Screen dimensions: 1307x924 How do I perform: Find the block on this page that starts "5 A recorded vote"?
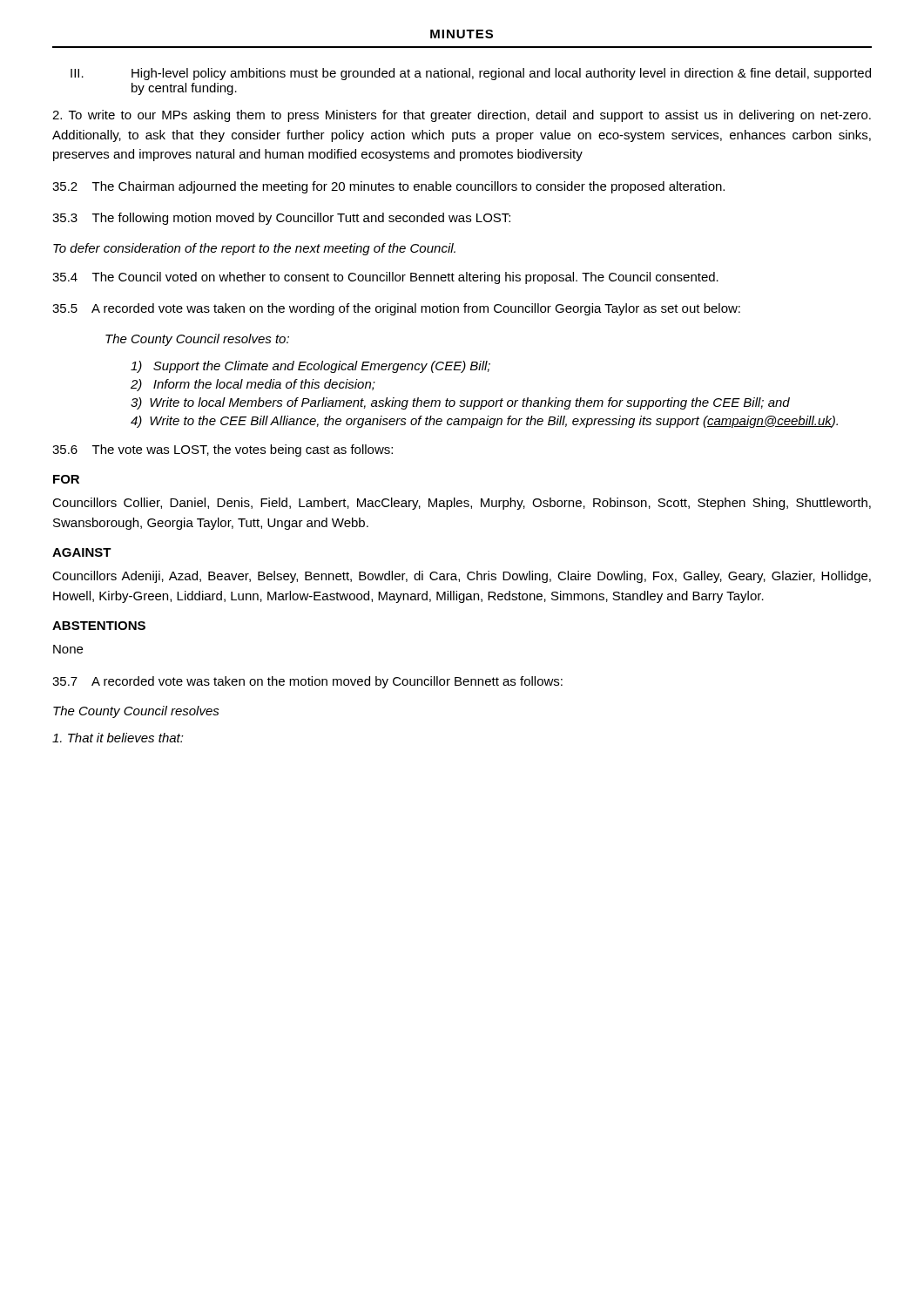click(x=397, y=308)
